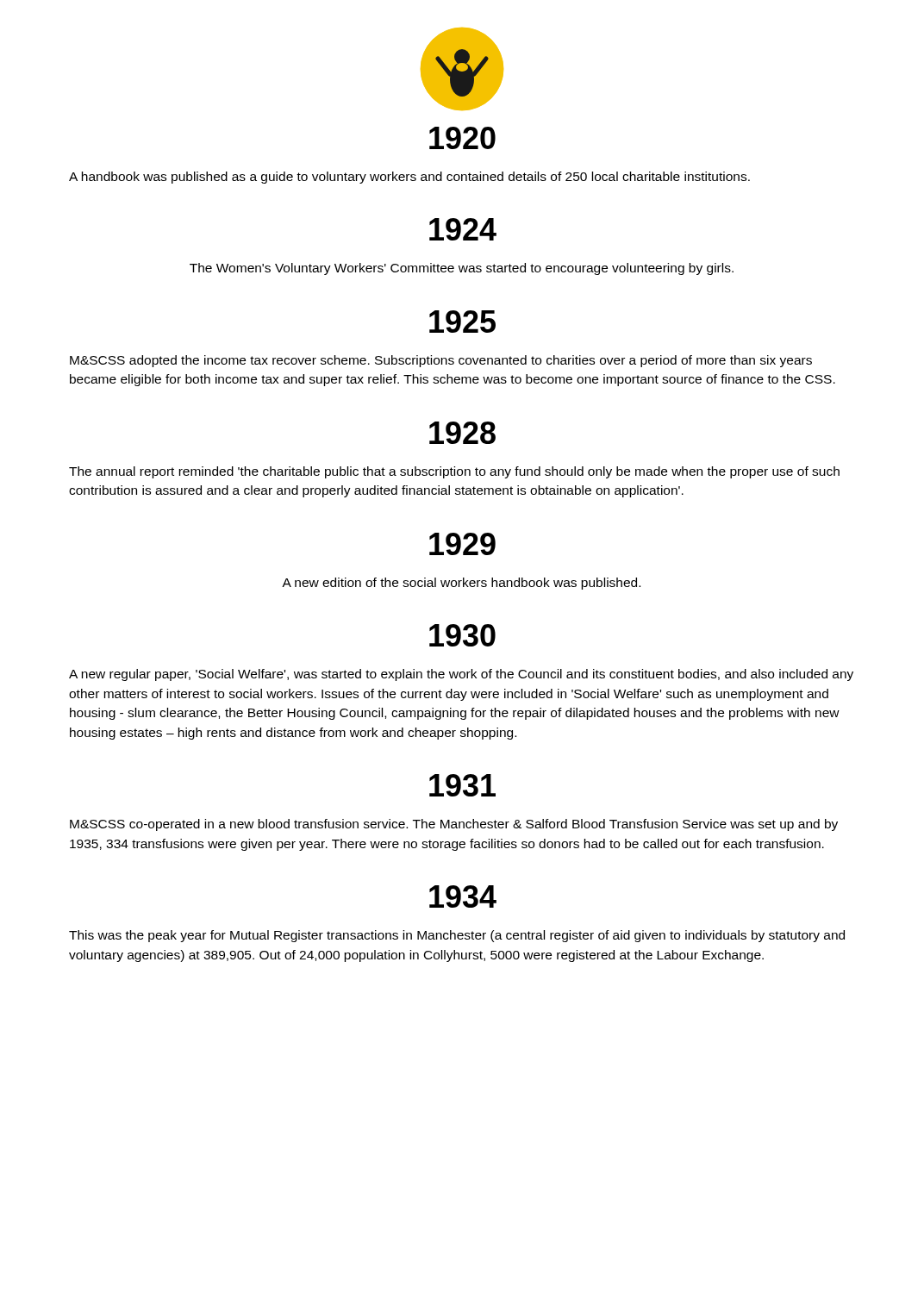
Task: Select the text block with the text "M&SCSS adopted the income tax recover scheme. Subscriptions"
Action: (452, 369)
